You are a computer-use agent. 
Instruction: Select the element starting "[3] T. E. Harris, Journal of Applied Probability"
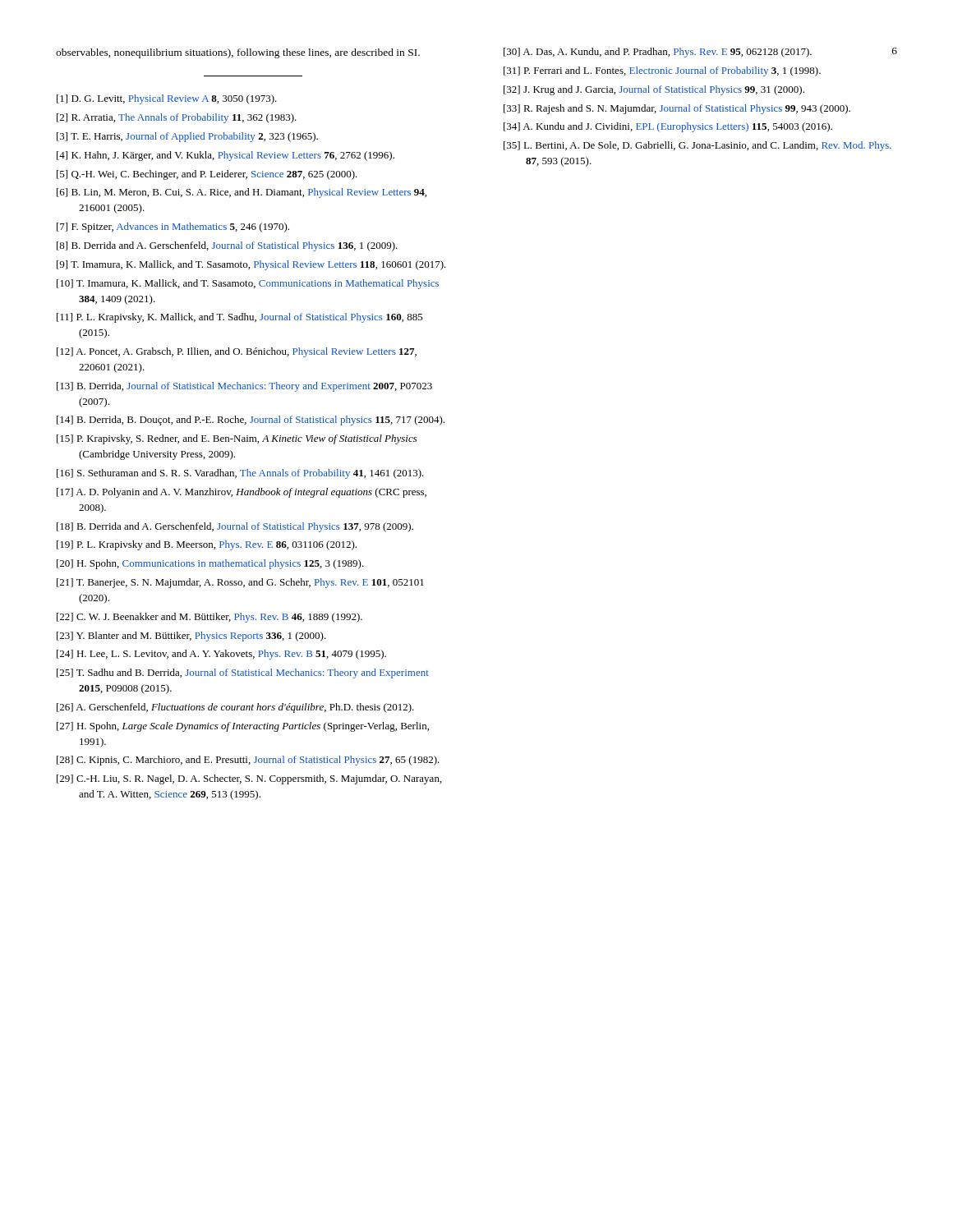[187, 136]
